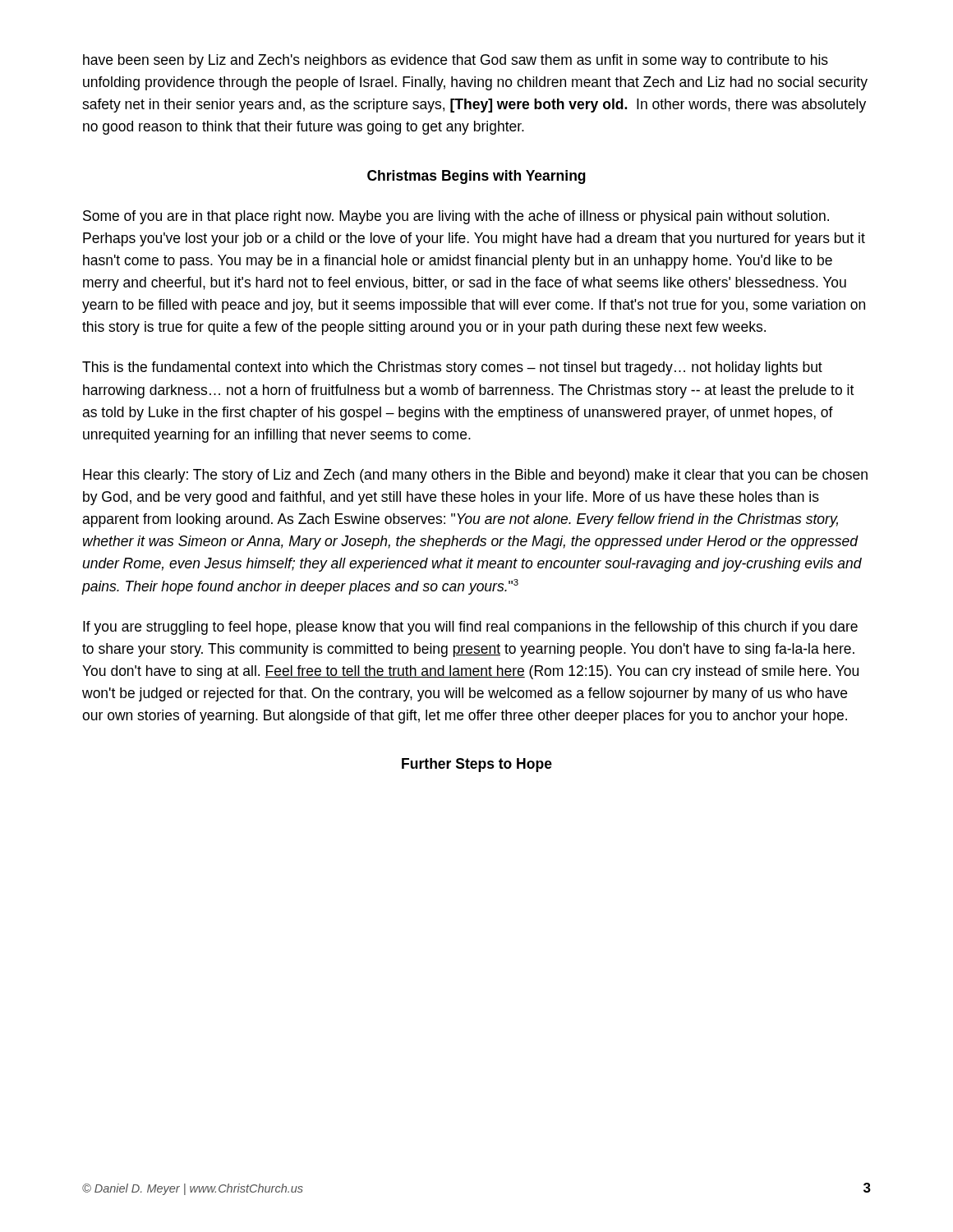The image size is (953, 1232).
Task: Locate the text block that says "Hear this clearly: The"
Action: [475, 530]
